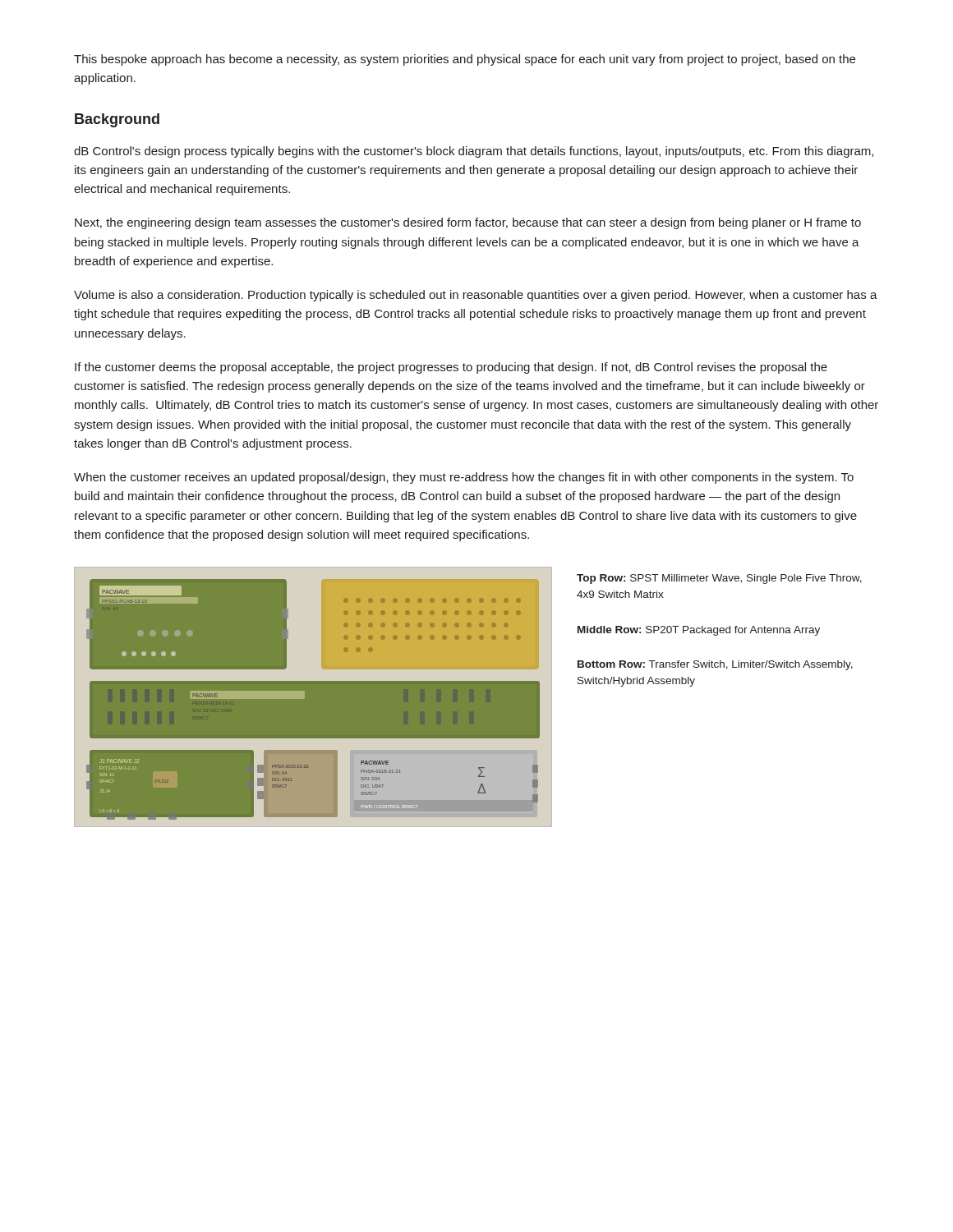This screenshot has width=953, height=1232.
Task: Select the text block with the text "This bespoke approach"
Action: tap(465, 68)
